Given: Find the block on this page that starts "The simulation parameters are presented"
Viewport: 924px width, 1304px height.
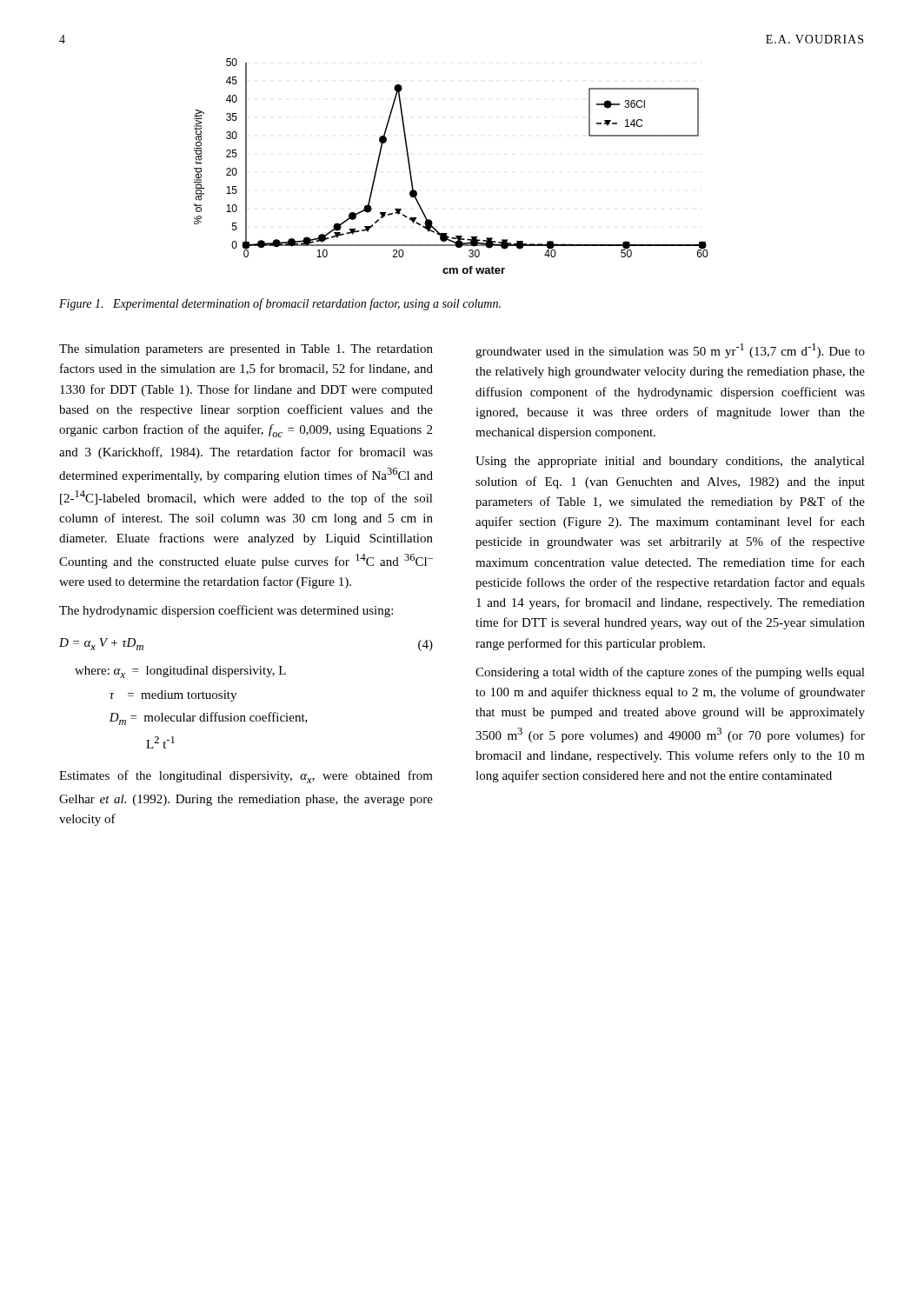Looking at the screenshot, I should click(x=246, y=584).
